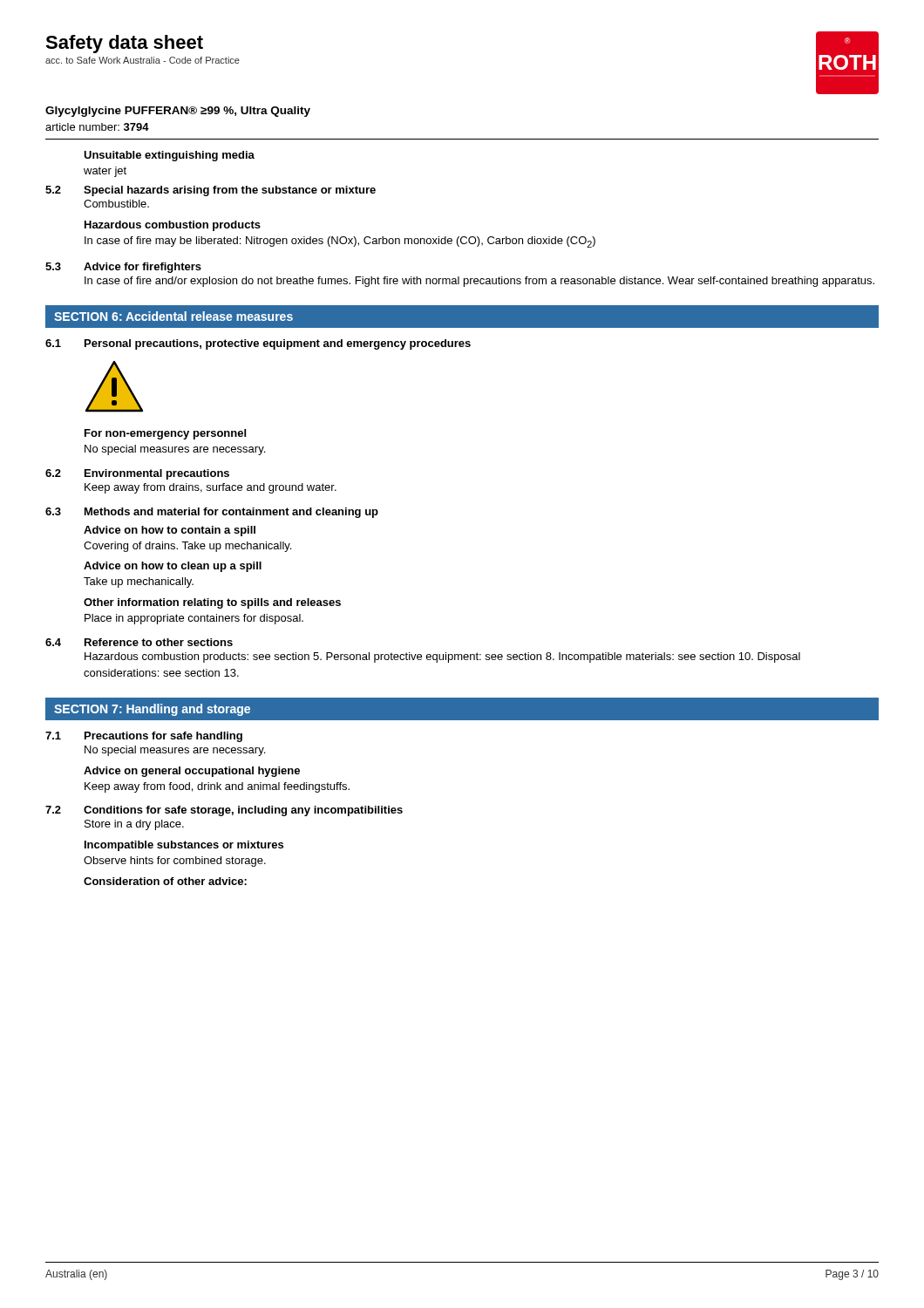Select the passage starting "Advice for firefighters"
The image size is (924, 1308).
[143, 266]
